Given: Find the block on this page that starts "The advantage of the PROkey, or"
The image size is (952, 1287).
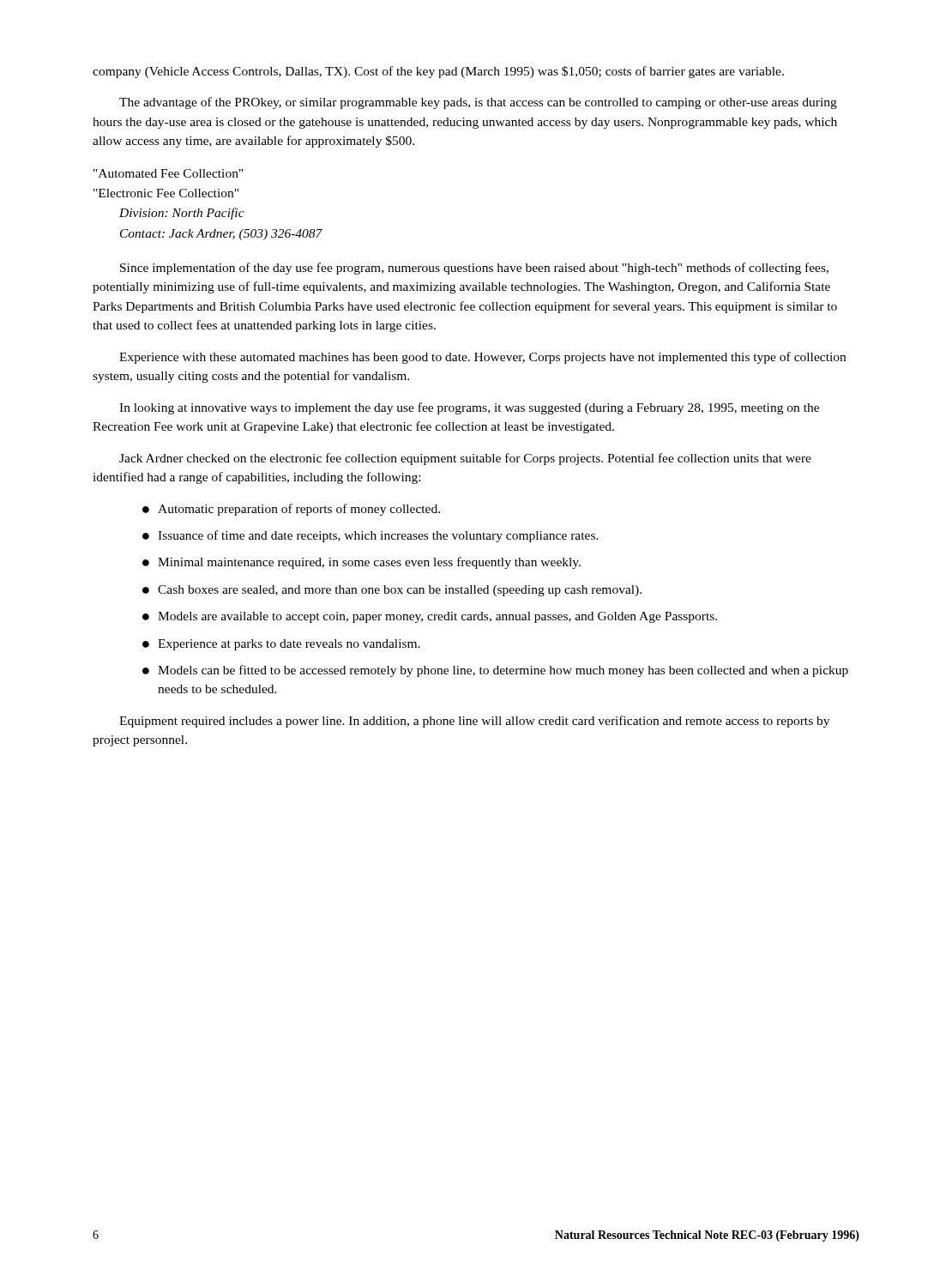Looking at the screenshot, I should coord(476,122).
